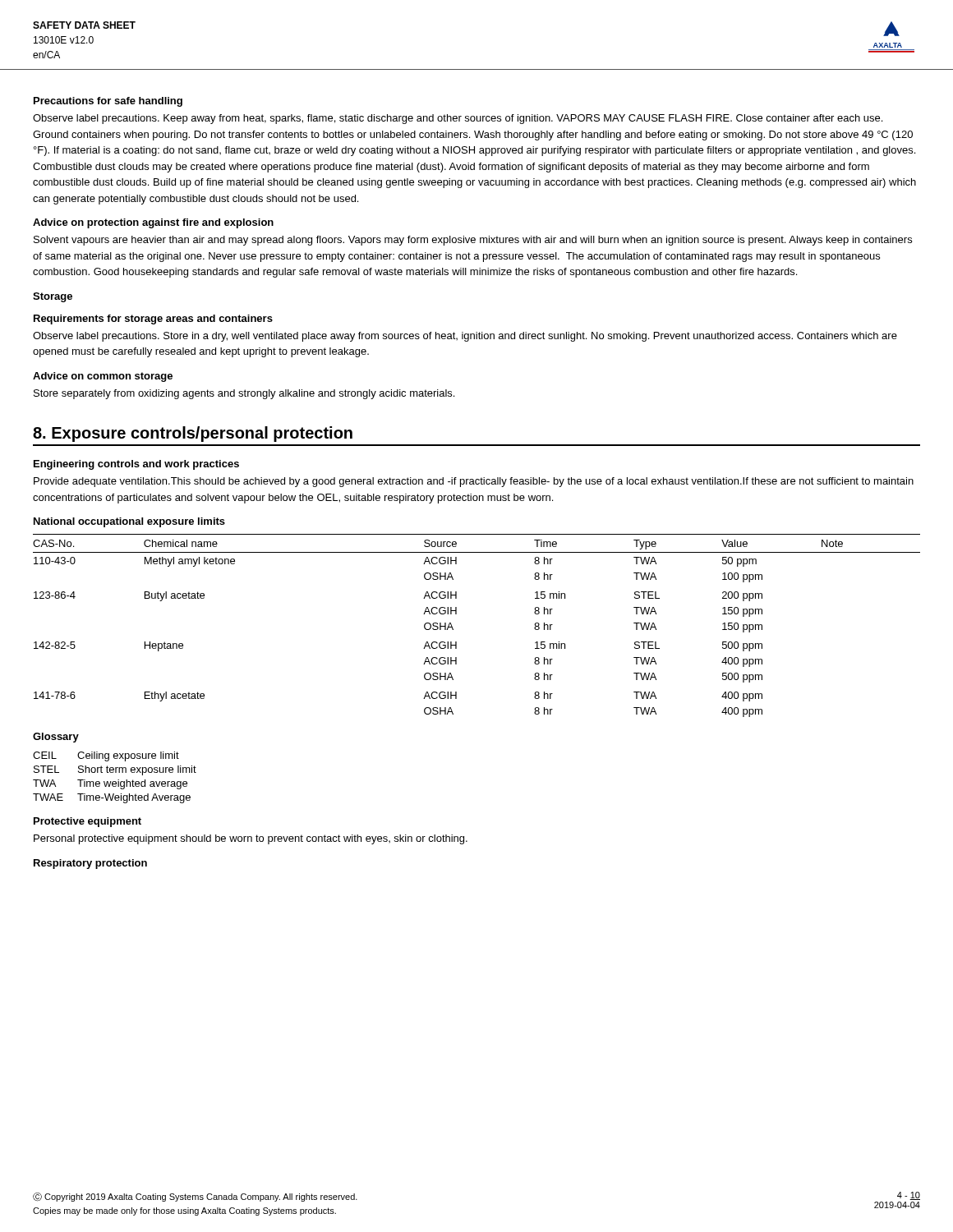Find the block starting "TWAETime-Weighted Average"
Image resolution: width=953 pixels, height=1232 pixels.
point(112,797)
